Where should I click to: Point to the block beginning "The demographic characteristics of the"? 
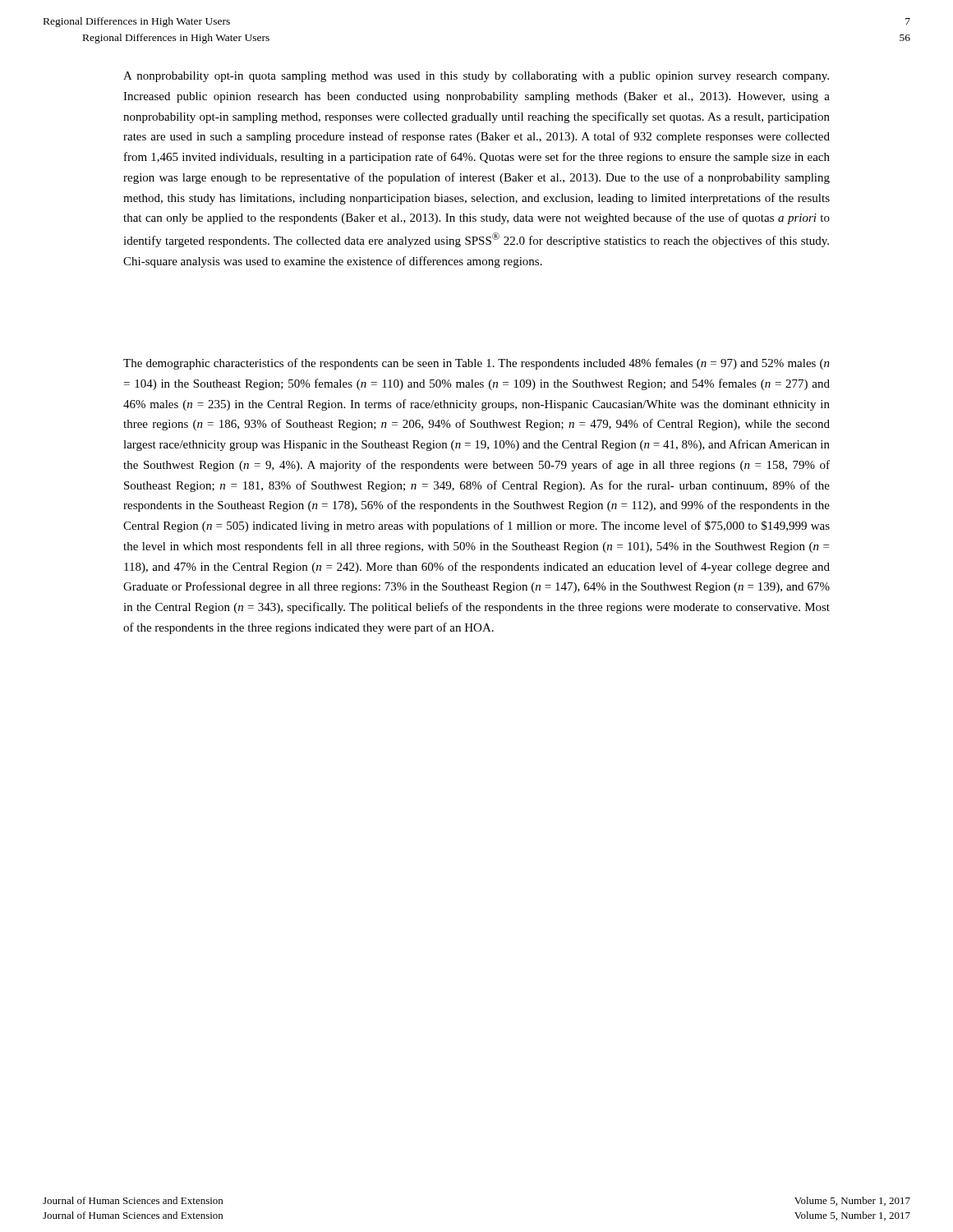click(476, 495)
